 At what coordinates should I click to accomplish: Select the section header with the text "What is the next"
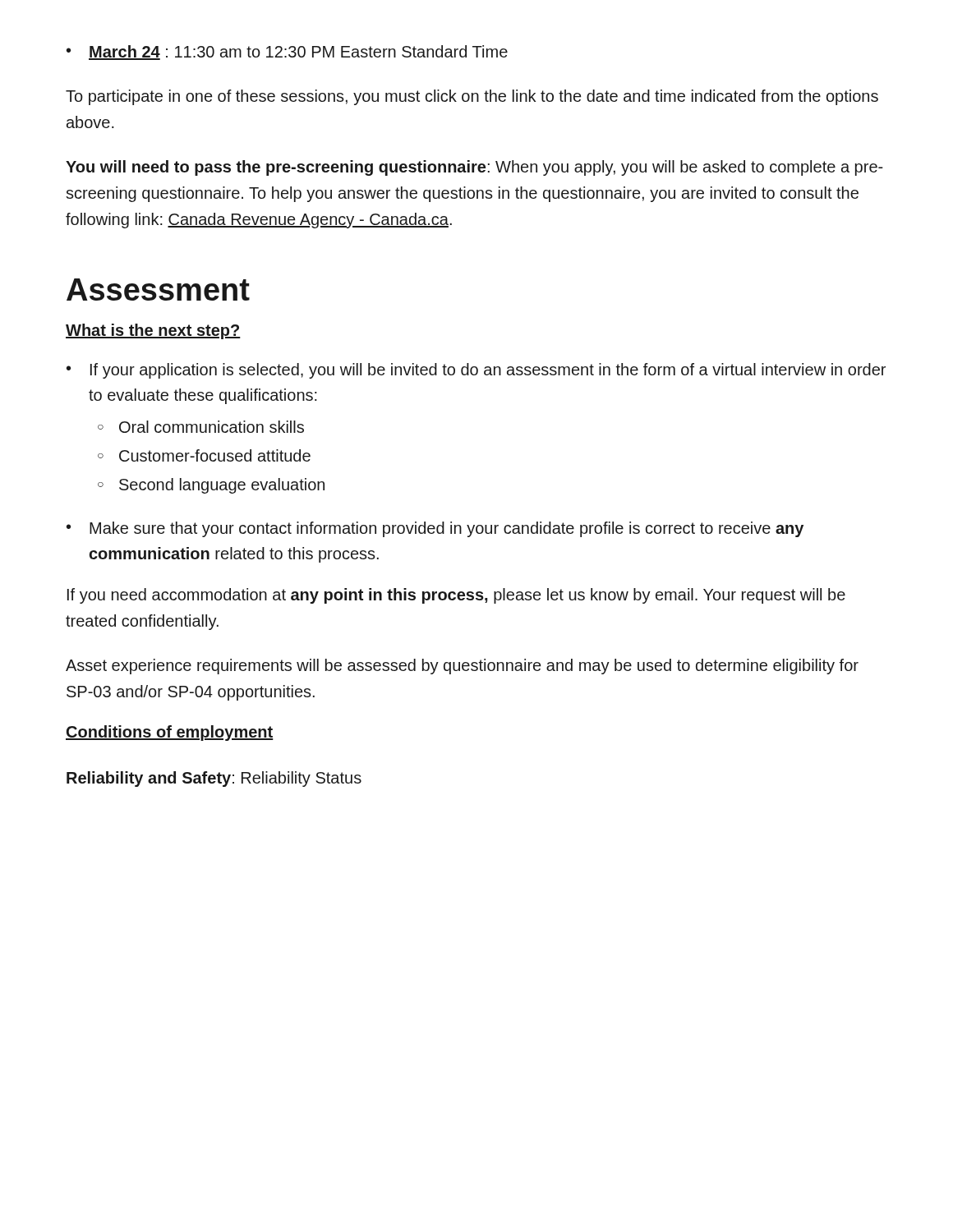153,330
